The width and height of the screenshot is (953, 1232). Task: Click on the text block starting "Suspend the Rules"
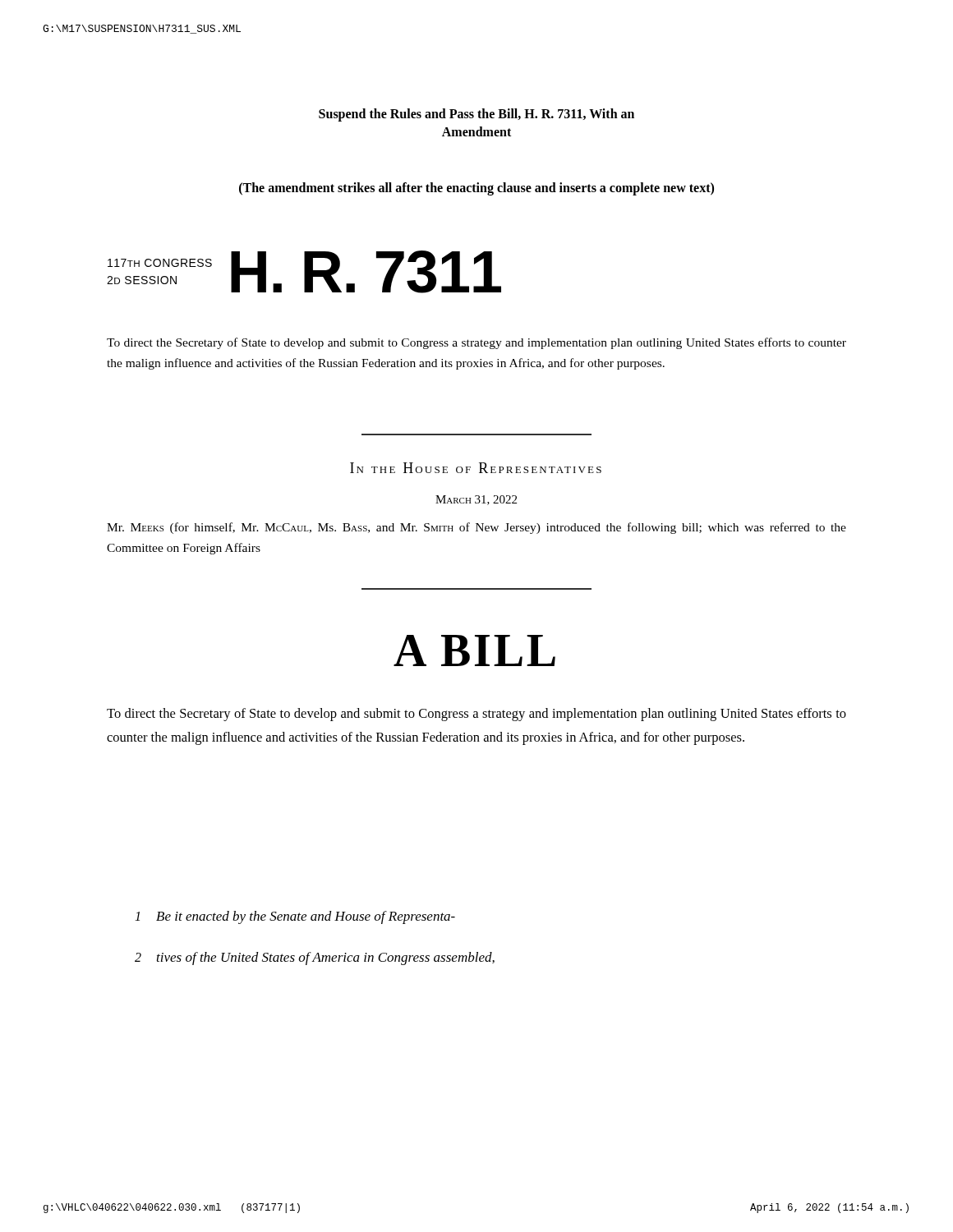pyautogui.click(x=476, y=123)
